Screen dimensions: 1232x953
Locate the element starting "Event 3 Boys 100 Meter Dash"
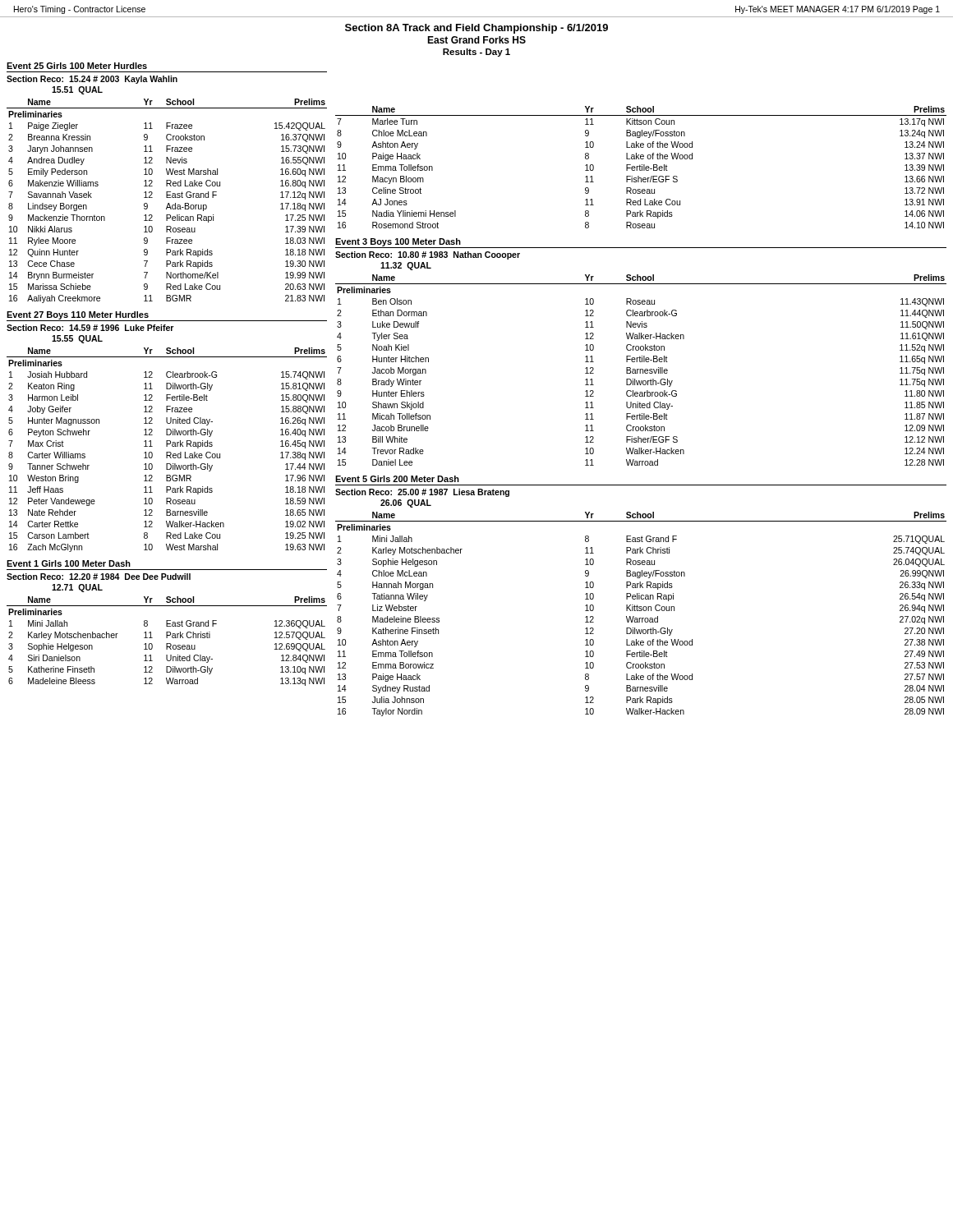398,241
